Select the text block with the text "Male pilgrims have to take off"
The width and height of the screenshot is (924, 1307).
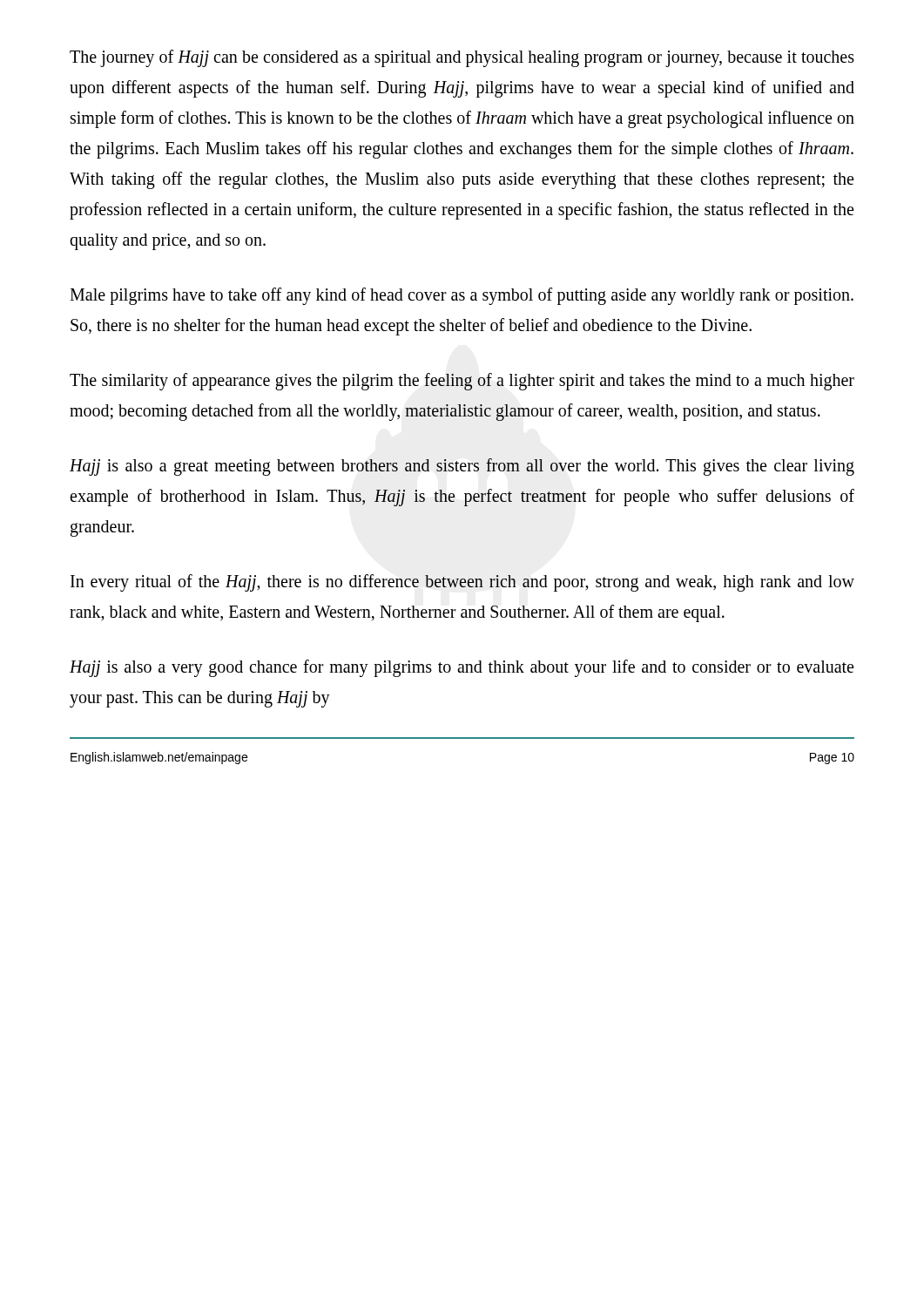click(x=462, y=310)
